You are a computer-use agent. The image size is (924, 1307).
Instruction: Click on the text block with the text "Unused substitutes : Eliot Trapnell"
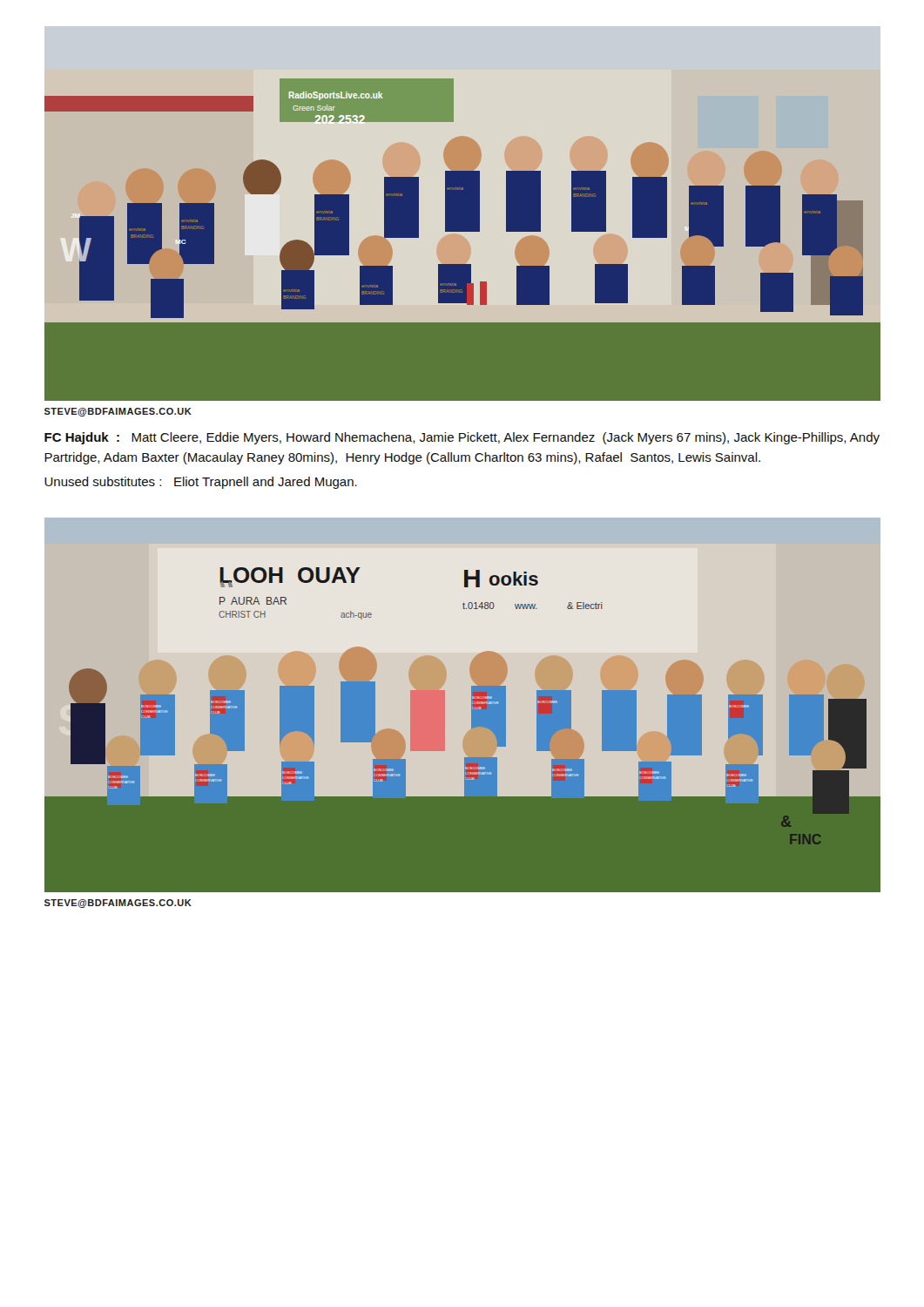[x=201, y=481]
